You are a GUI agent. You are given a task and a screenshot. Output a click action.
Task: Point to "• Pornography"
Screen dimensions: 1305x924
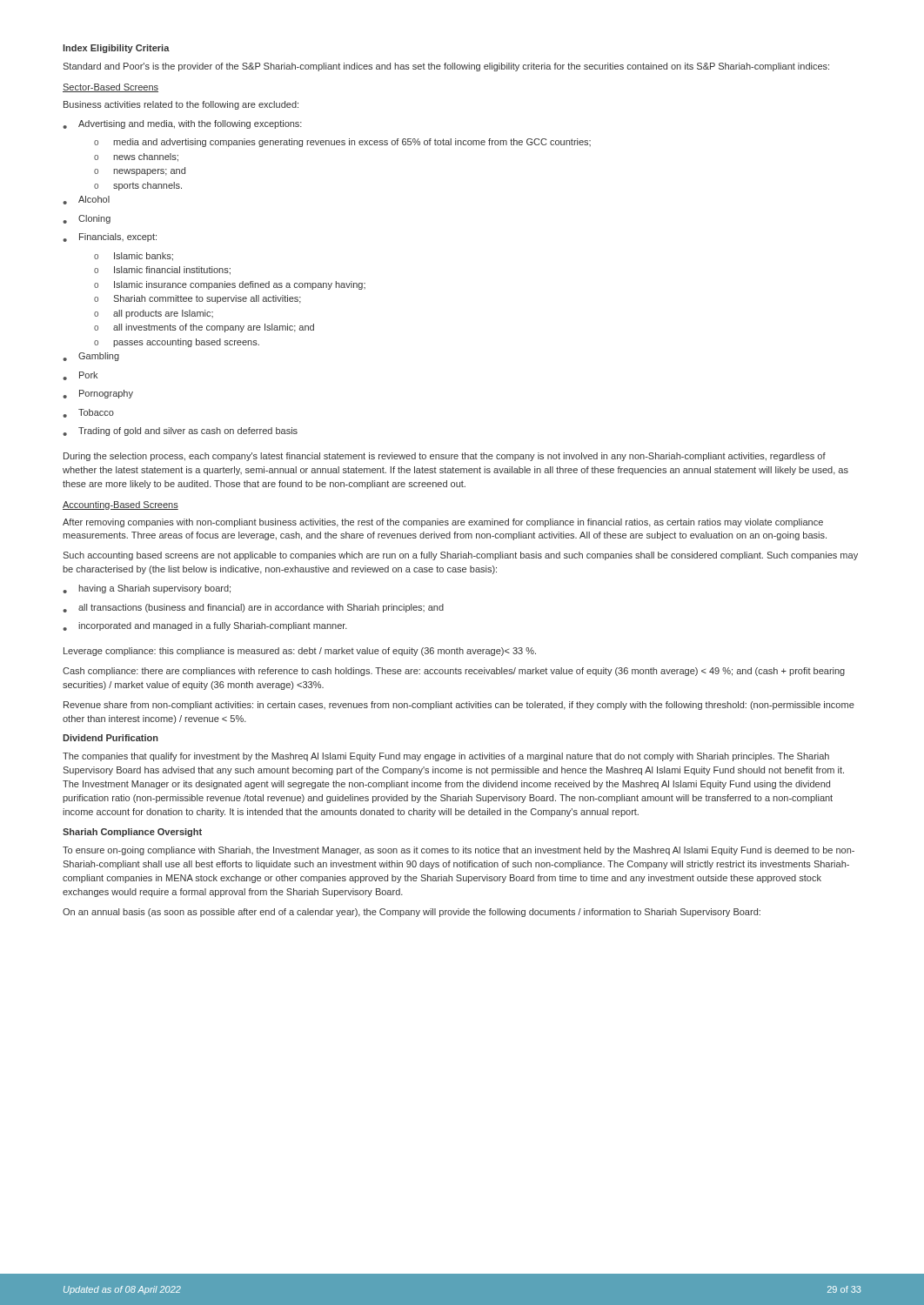98,397
